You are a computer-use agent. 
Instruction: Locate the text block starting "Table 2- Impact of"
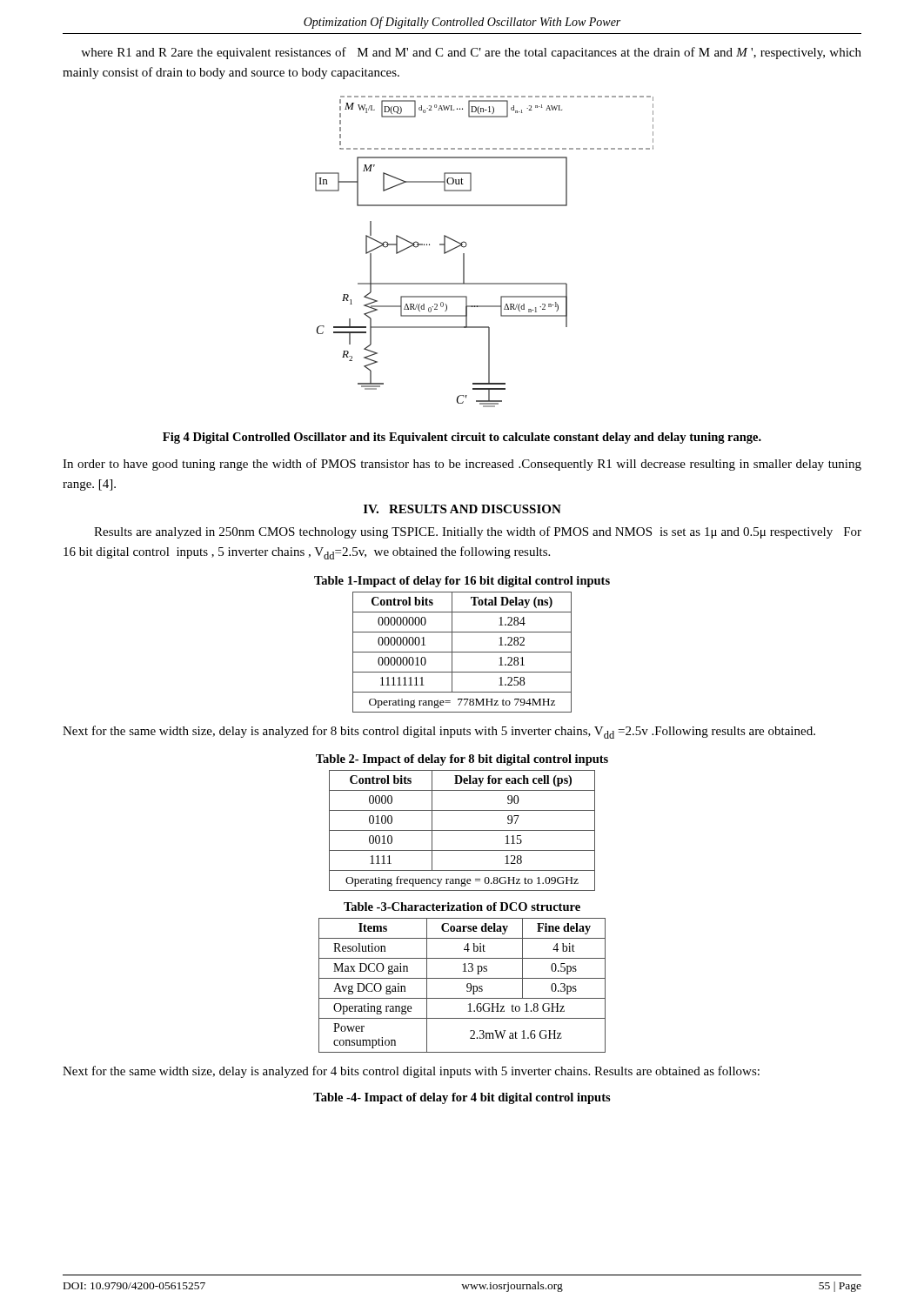tap(462, 759)
